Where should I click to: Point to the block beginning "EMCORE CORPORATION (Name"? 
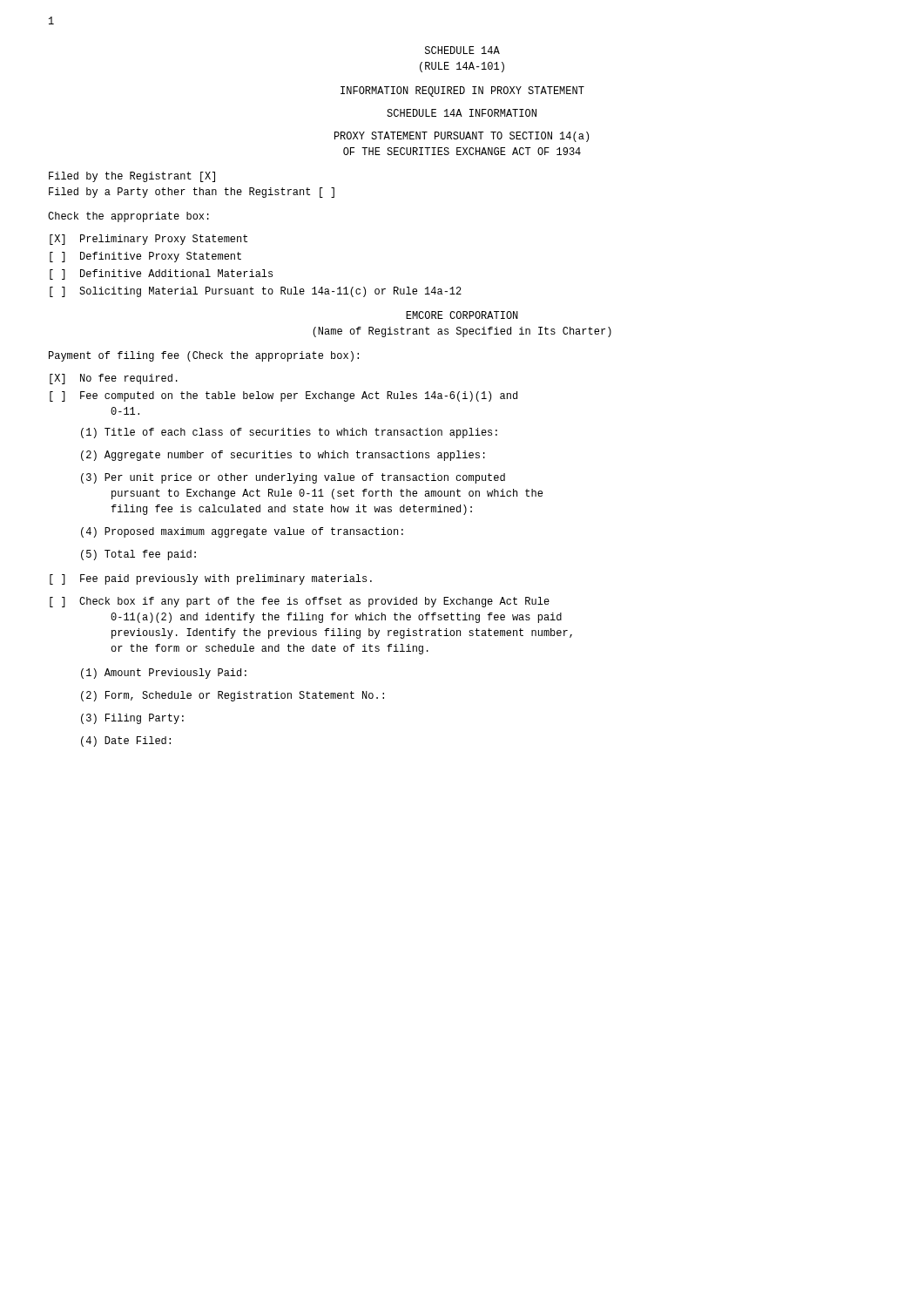coord(462,324)
